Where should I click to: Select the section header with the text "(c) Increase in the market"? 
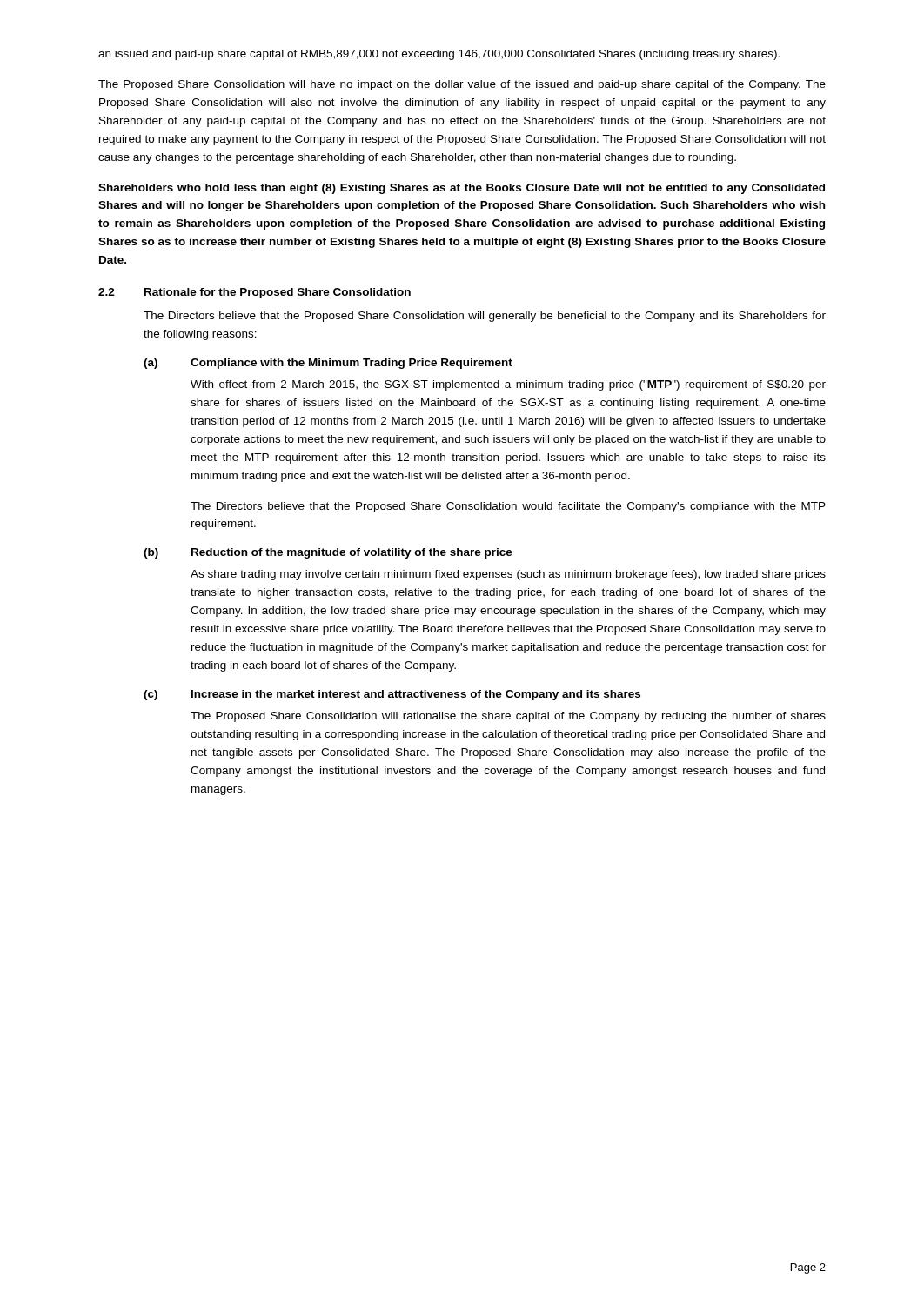pyautogui.click(x=392, y=694)
